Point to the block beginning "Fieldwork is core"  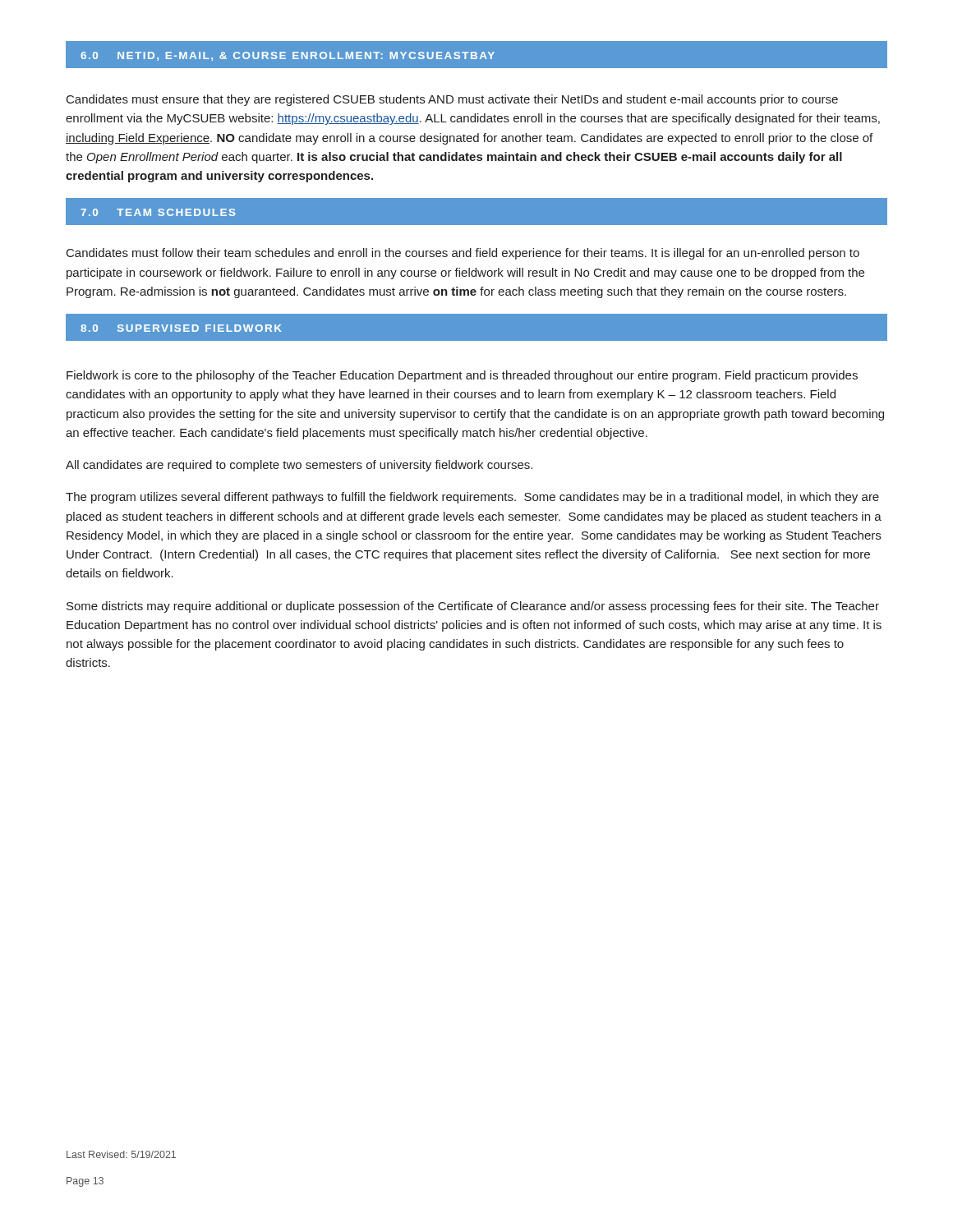coord(475,404)
